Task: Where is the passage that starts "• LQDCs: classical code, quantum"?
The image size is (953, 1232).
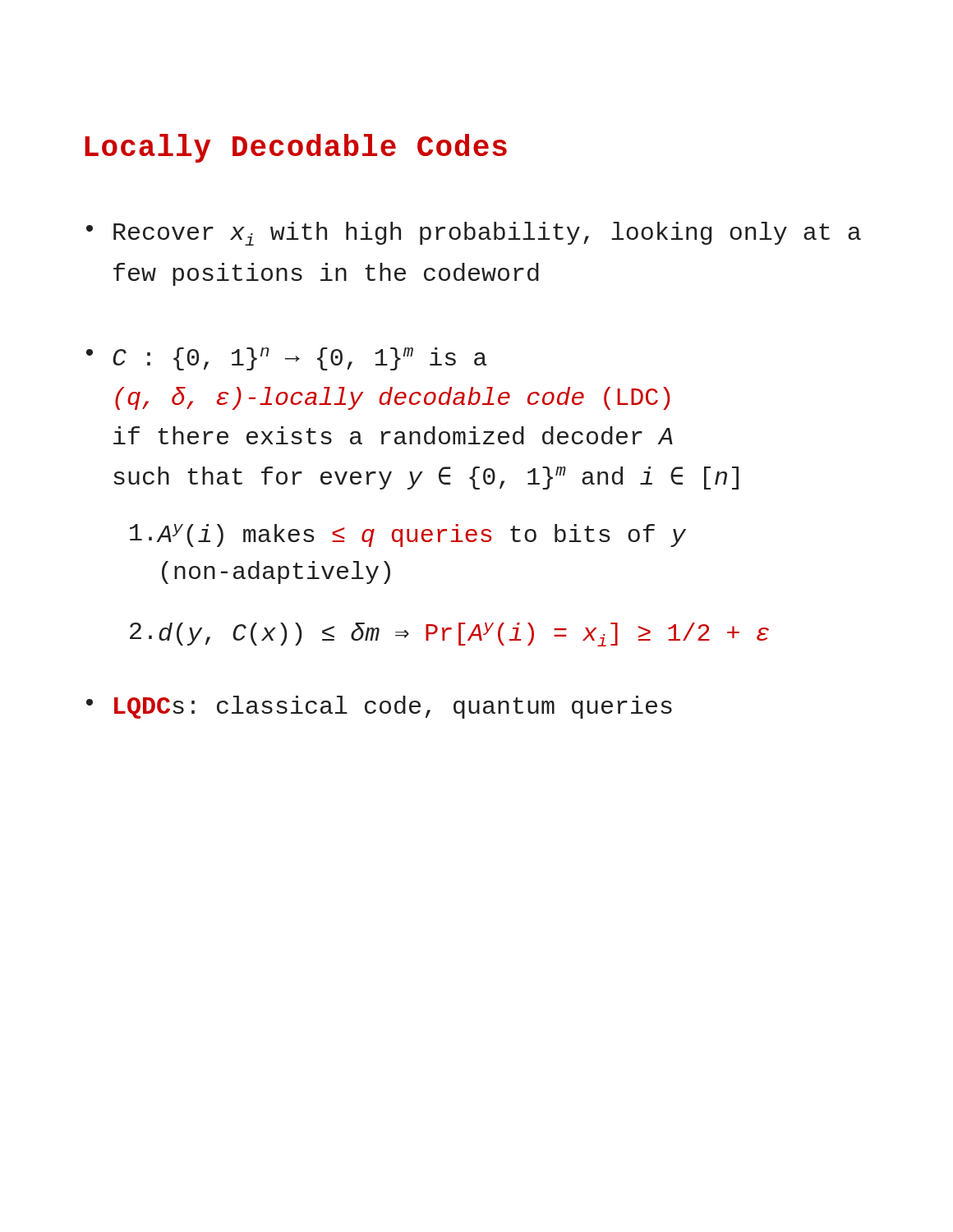Action: click(x=476, y=707)
